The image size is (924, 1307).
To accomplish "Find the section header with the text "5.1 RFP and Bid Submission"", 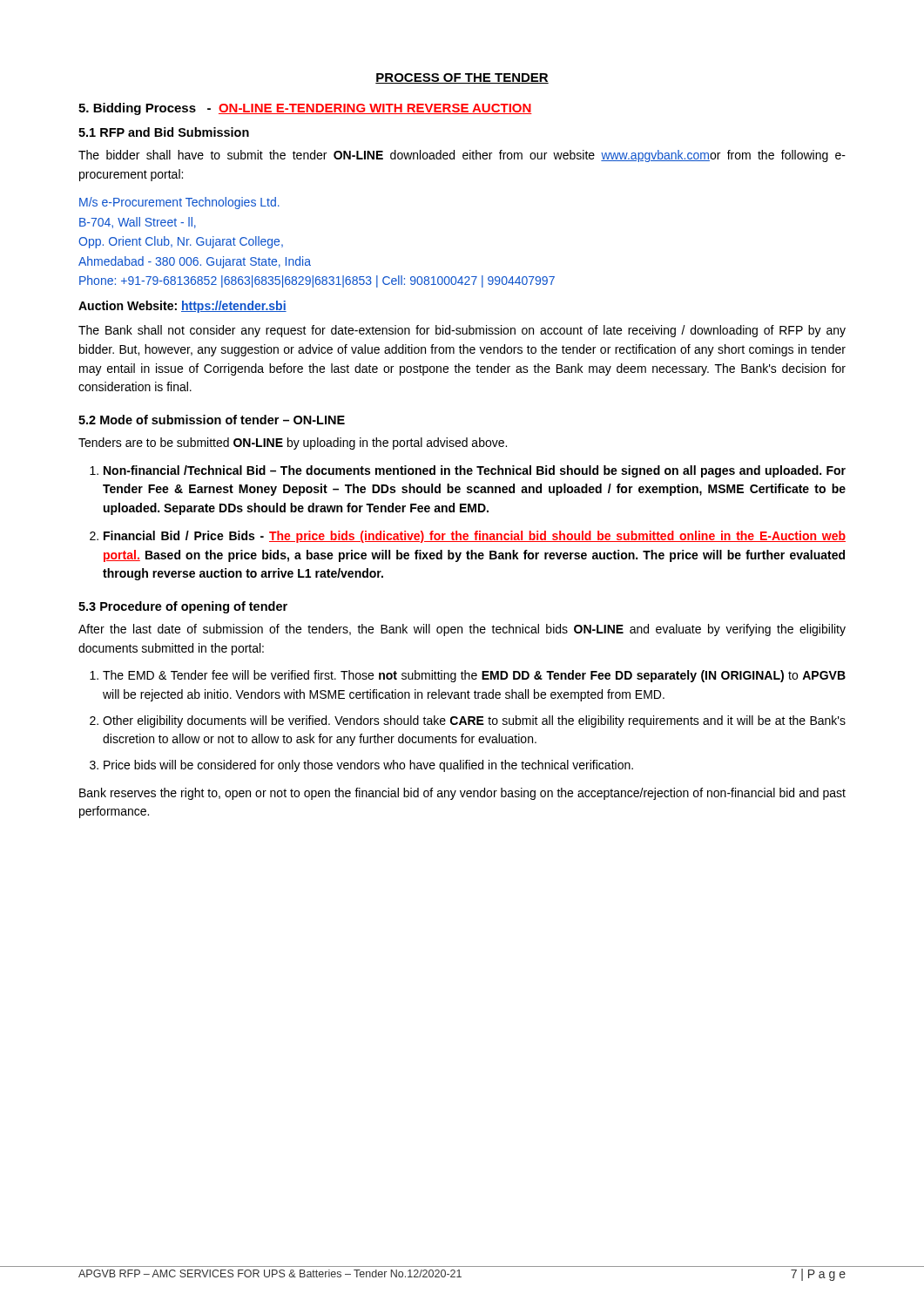I will (164, 132).
